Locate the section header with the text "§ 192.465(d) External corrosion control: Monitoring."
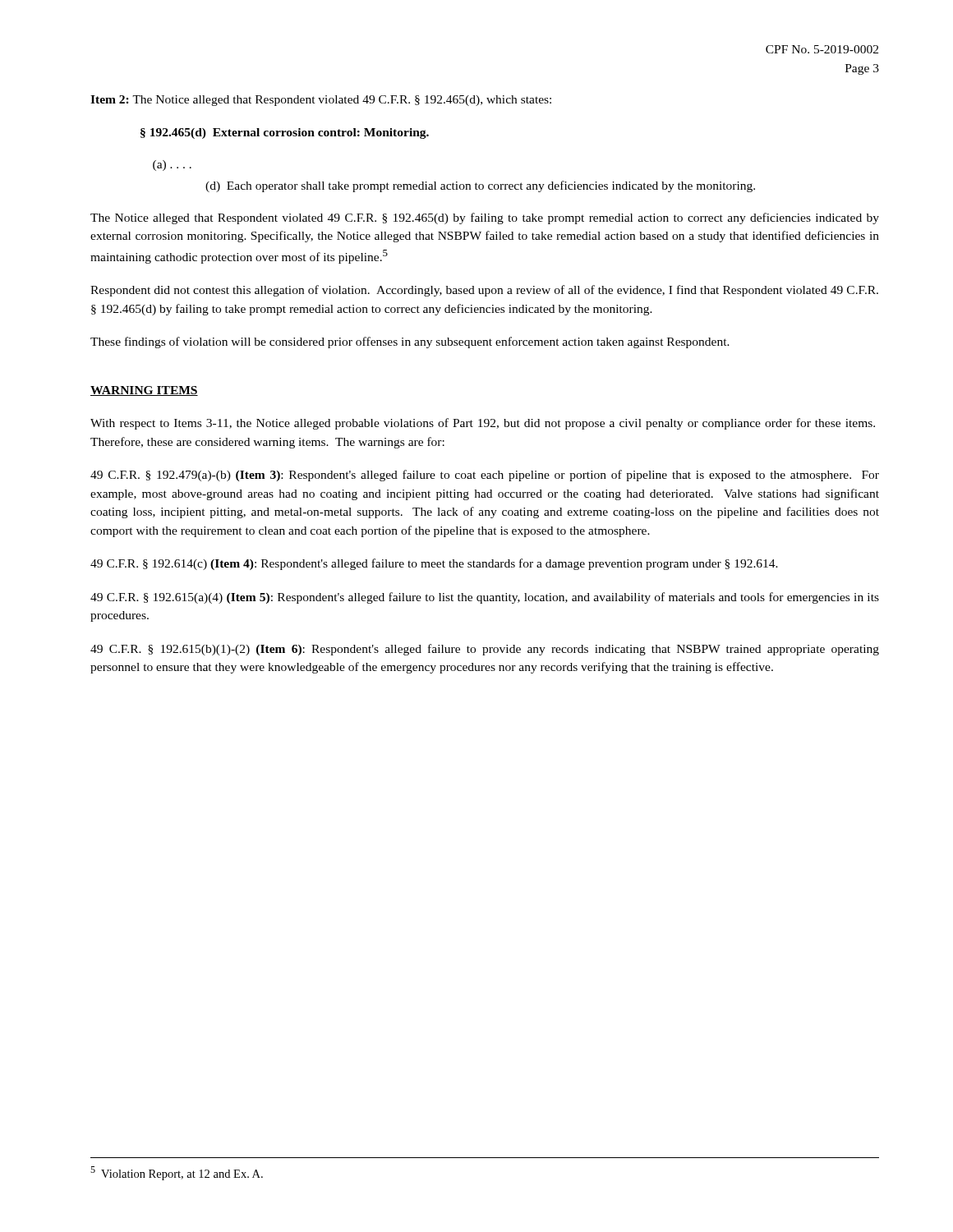Screen dimensions: 1232x953 (285, 133)
